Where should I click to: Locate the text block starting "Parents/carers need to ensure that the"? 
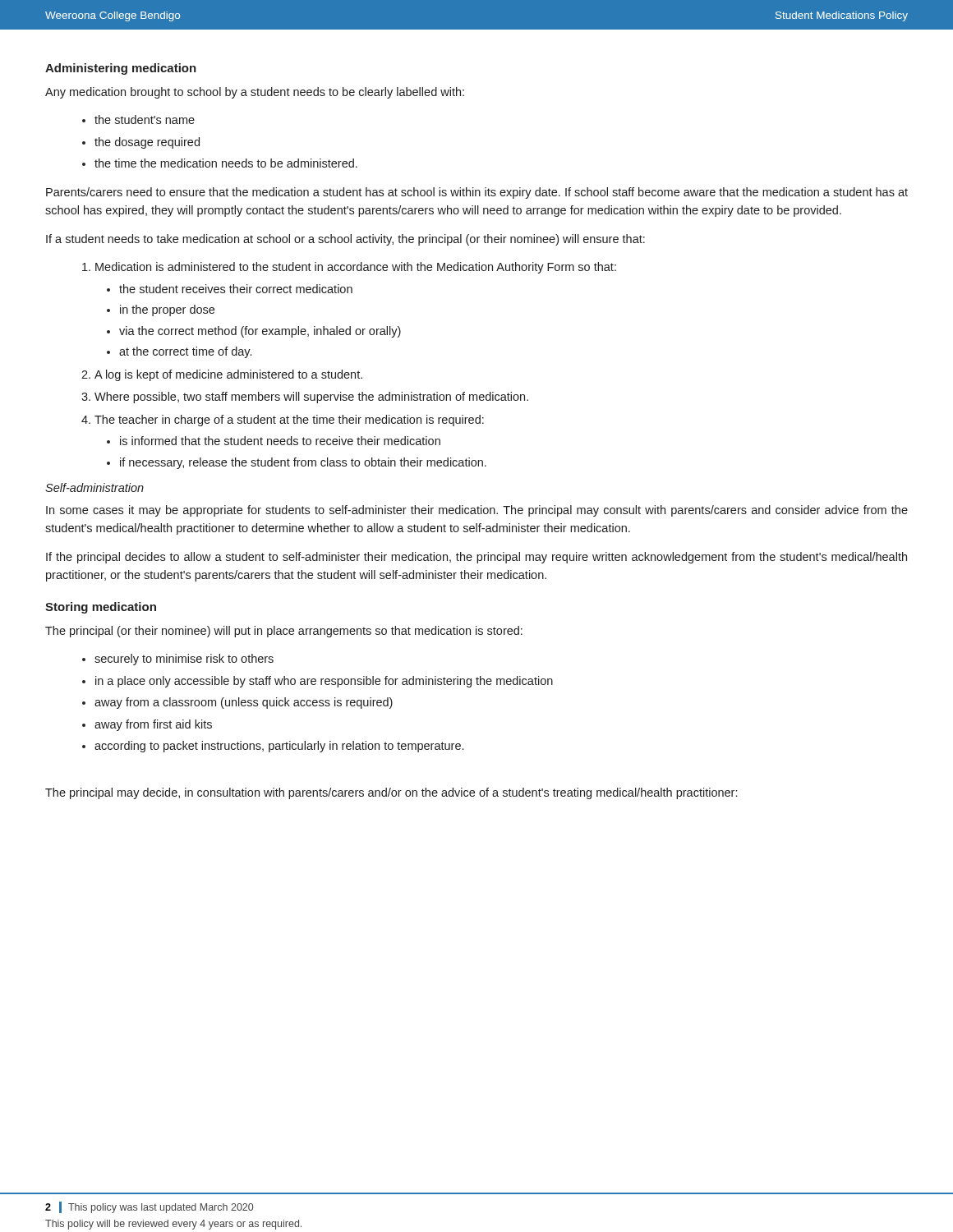click(x=476, y=201)
